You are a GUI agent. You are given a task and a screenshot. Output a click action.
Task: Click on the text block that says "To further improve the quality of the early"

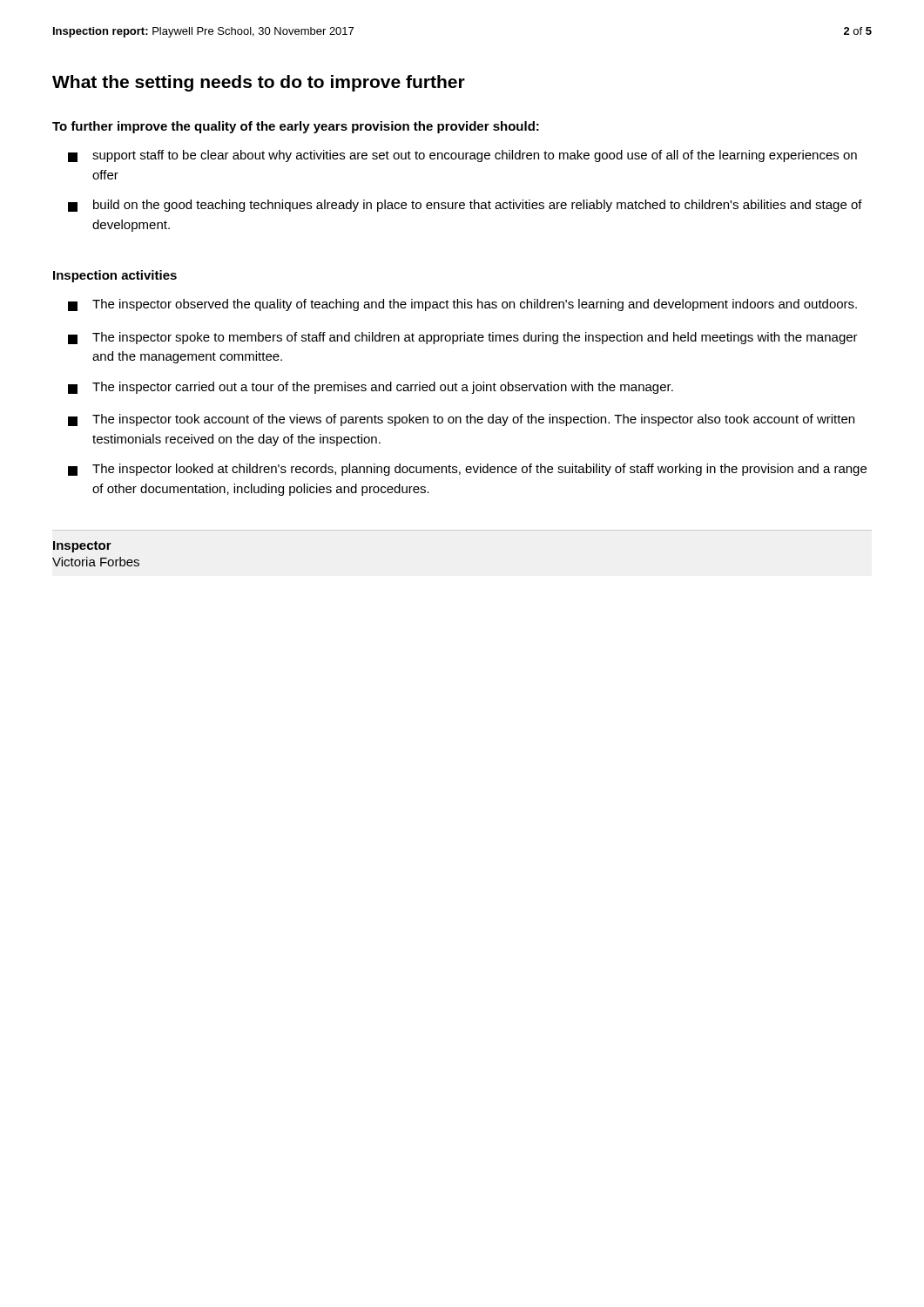tap(296, 126)
